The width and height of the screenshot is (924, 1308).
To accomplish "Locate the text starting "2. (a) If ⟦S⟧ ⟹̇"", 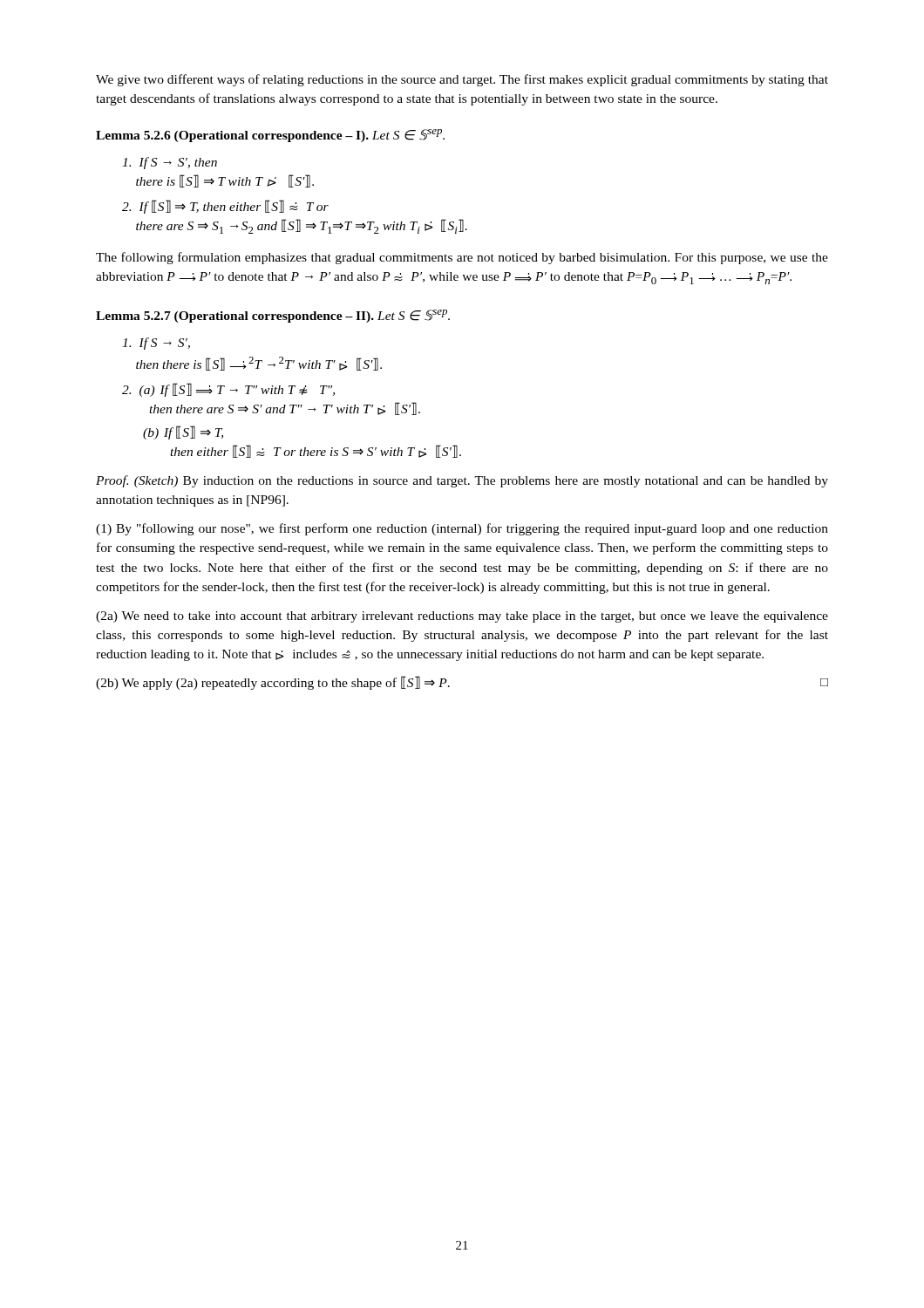I will point(272,400).
